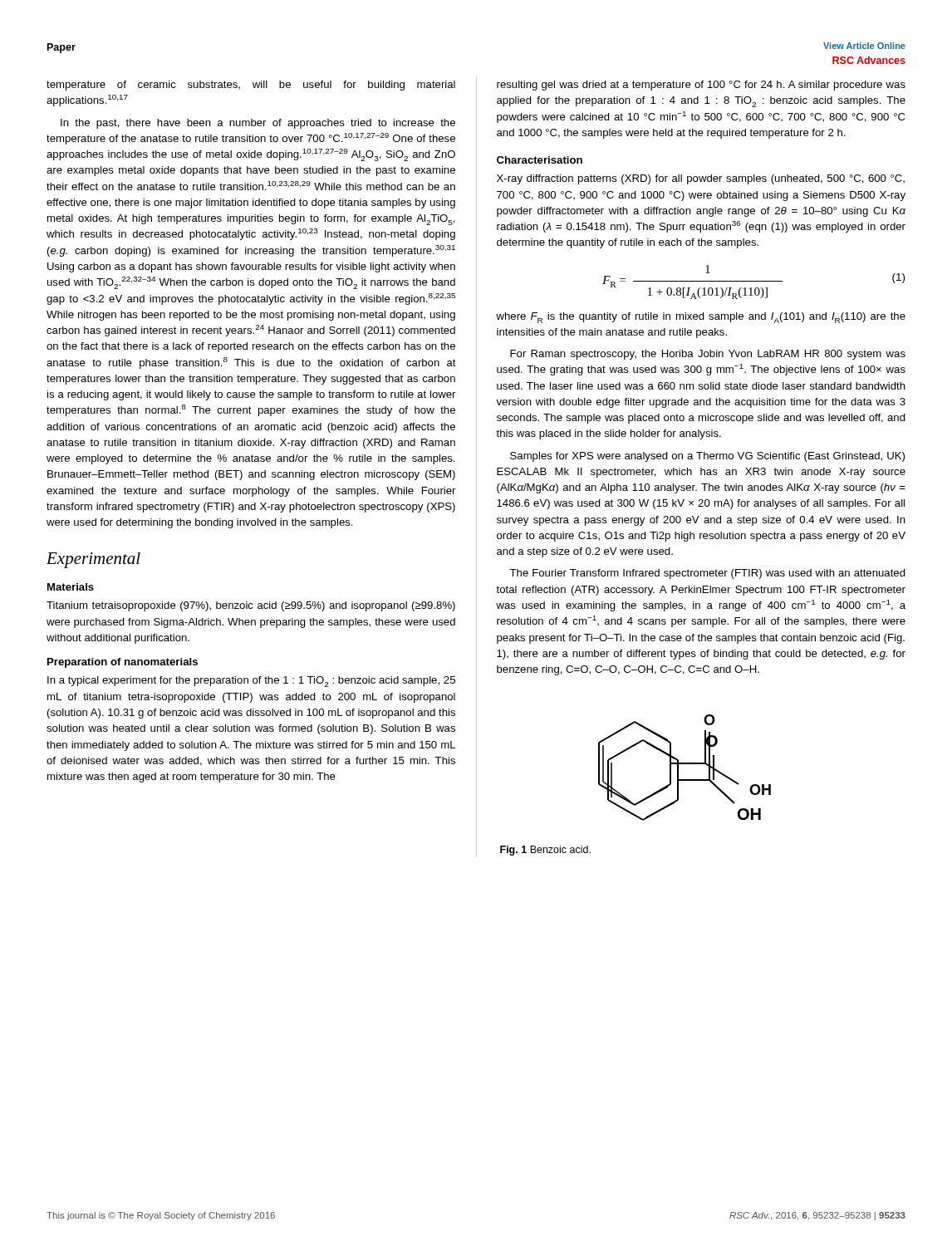
Task: Locate the text block containing "X-ray diffraction patterns (XRD) for"
Action: pos(701,211)
